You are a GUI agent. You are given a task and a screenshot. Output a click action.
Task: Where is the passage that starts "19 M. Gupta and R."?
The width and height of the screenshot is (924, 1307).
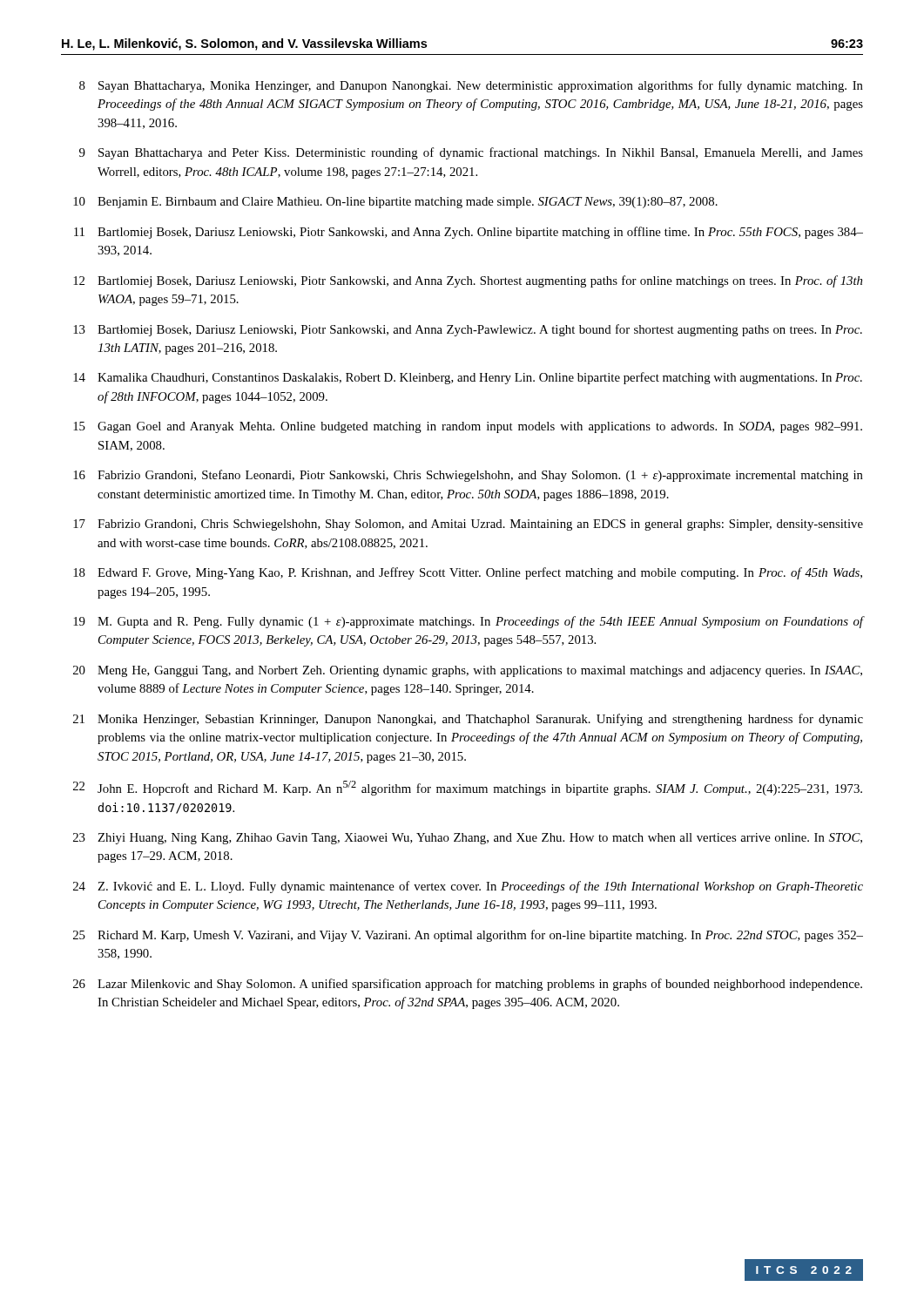point(462,631)
